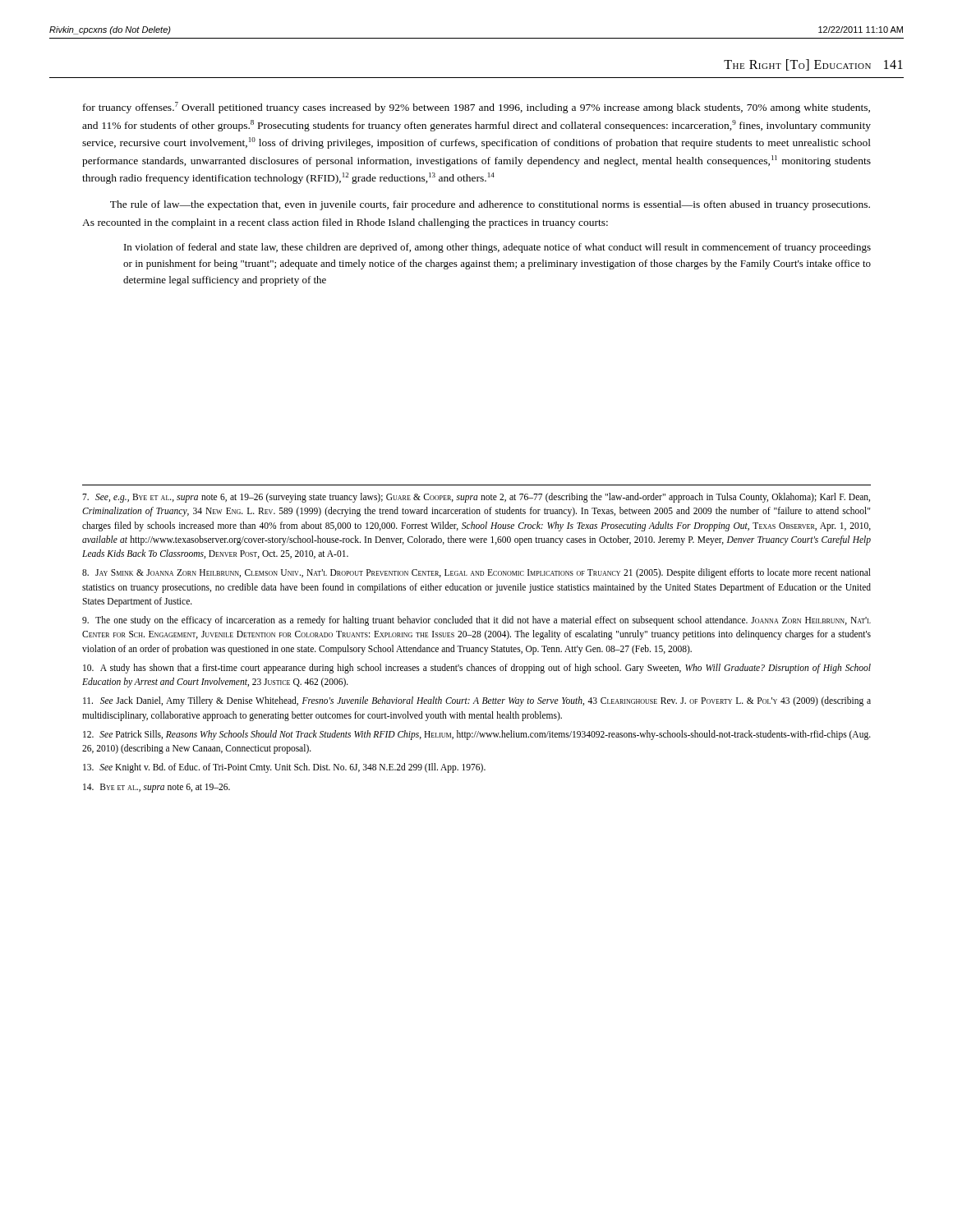Select the text starting "for truancy offenses.7 Overall"
The width and height of the screenshot is (953, 1232).
[x=476, y=143]
